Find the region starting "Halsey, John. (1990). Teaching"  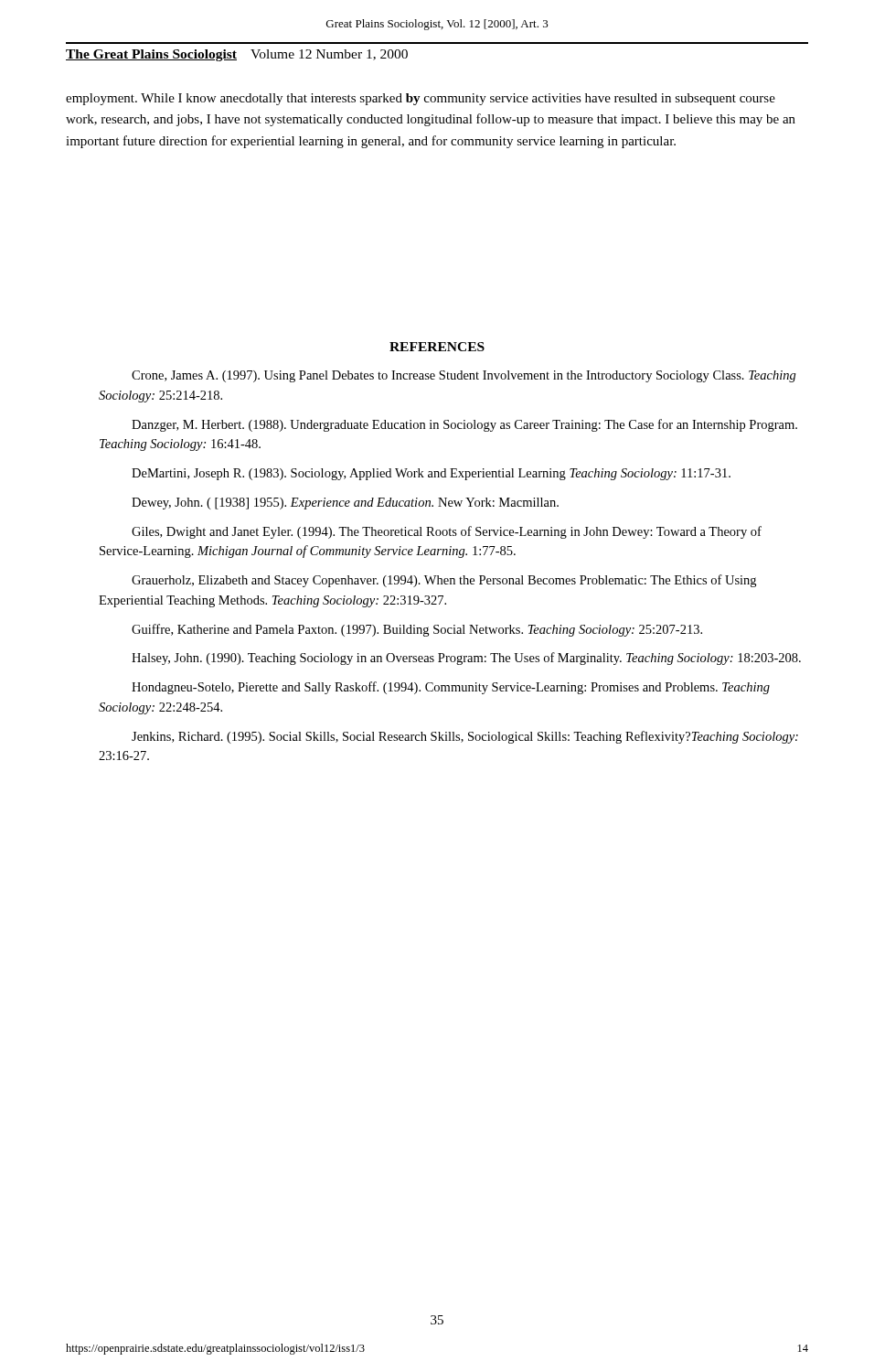click(x=467, y=658)
